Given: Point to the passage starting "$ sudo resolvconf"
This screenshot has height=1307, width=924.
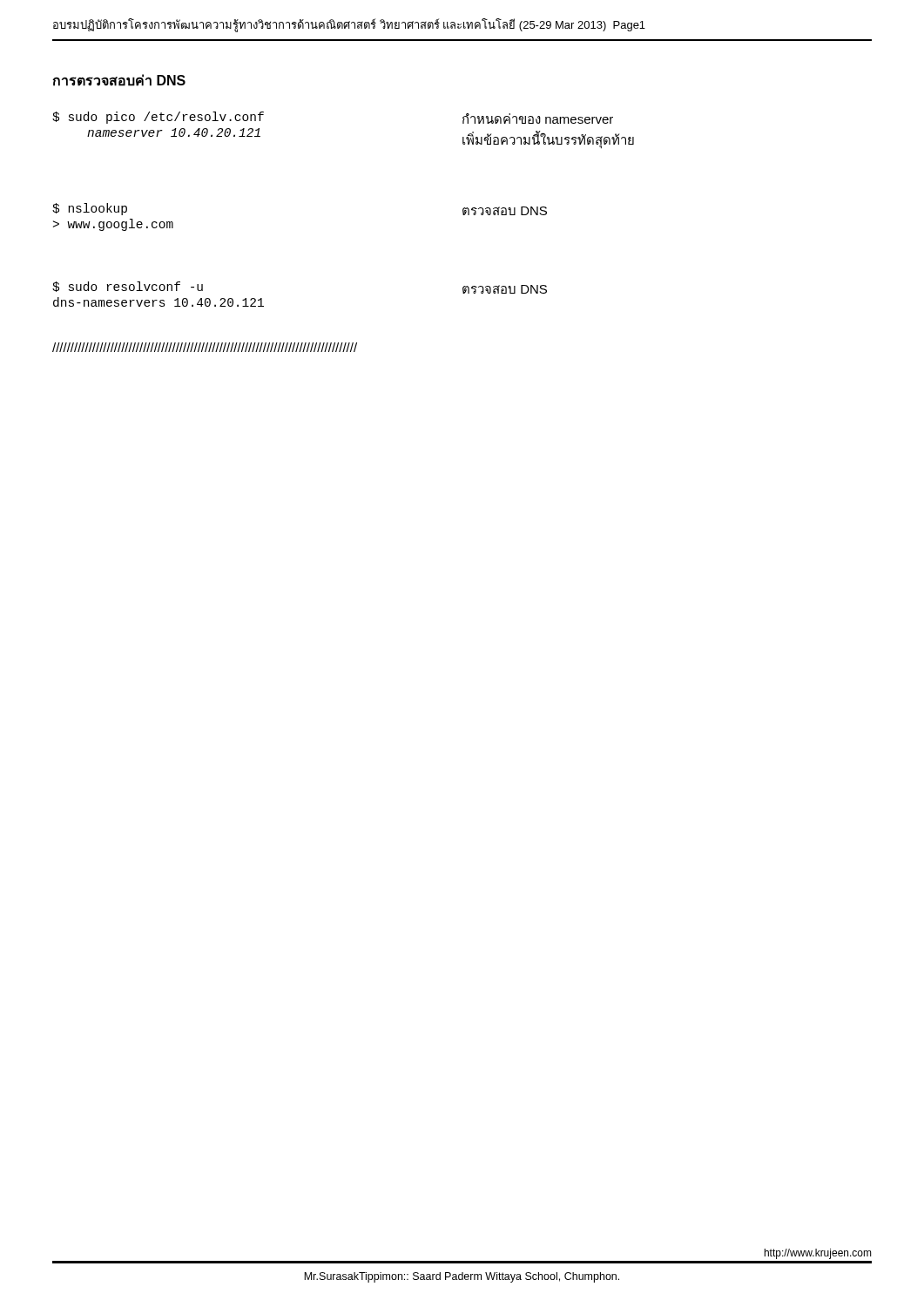Looking at the screenshot, I should (x=158, y=295).
